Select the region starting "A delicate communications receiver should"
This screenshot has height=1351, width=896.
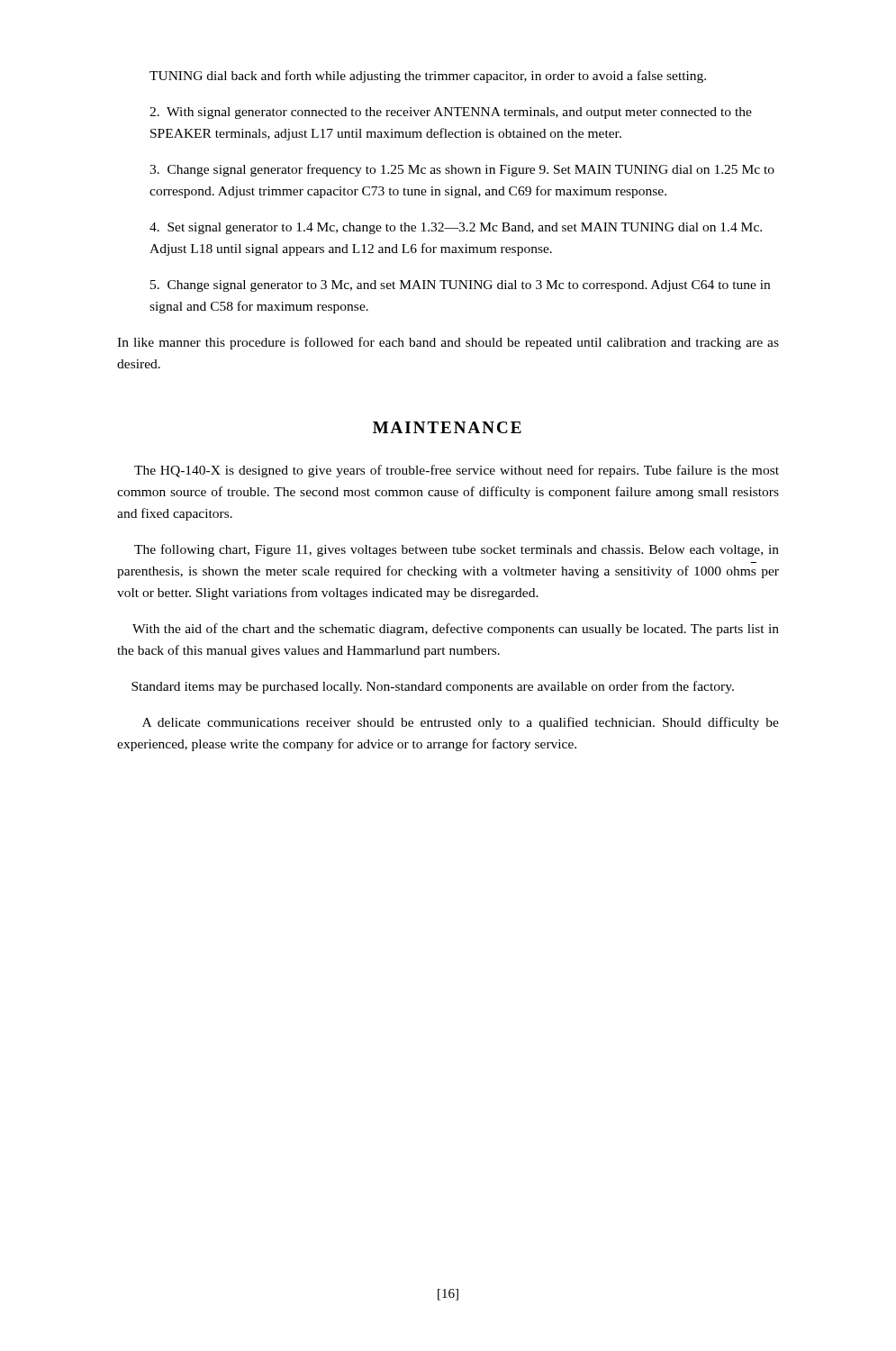point(448,733)
